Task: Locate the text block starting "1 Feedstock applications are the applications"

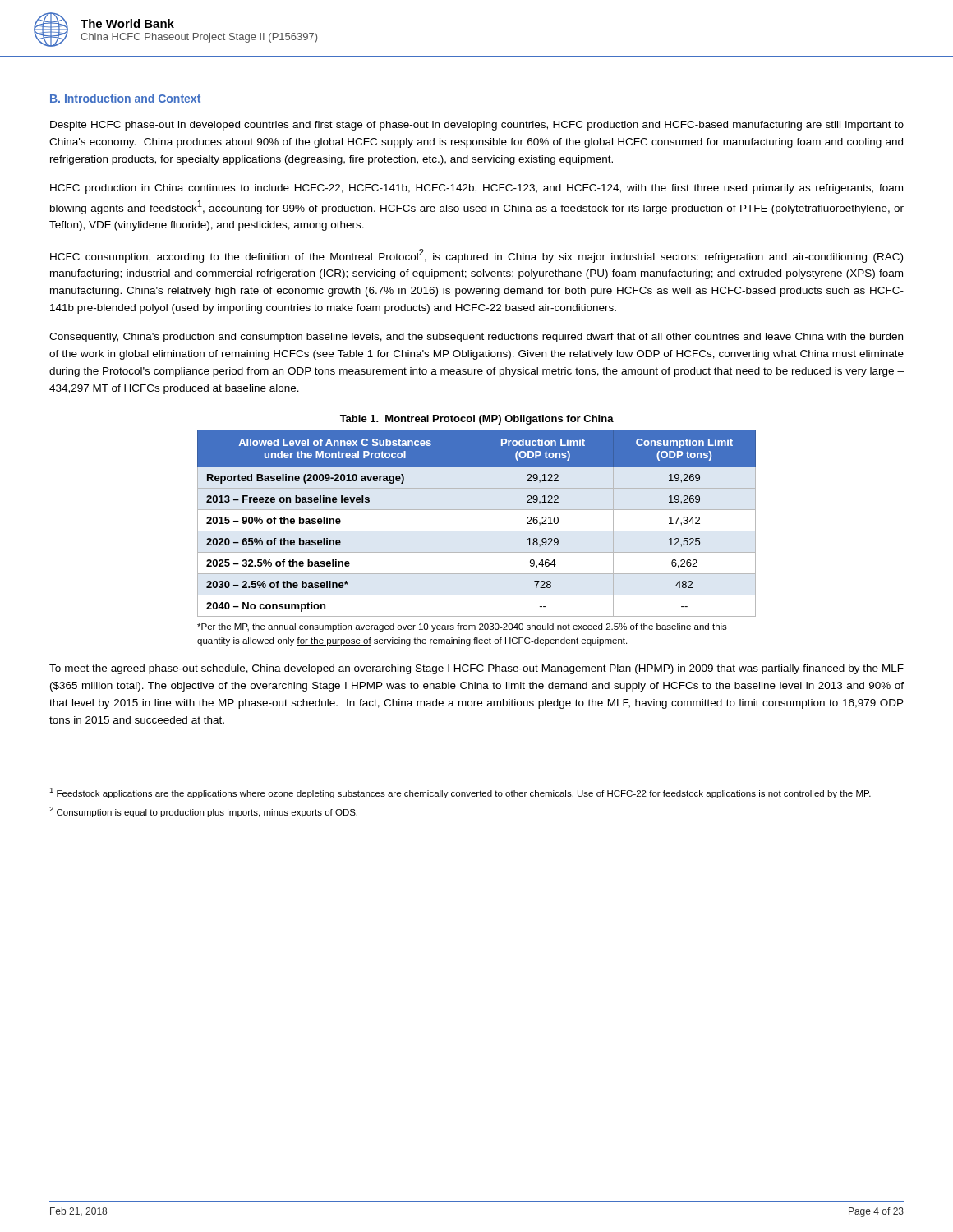Action: click(x=460, y=792)
